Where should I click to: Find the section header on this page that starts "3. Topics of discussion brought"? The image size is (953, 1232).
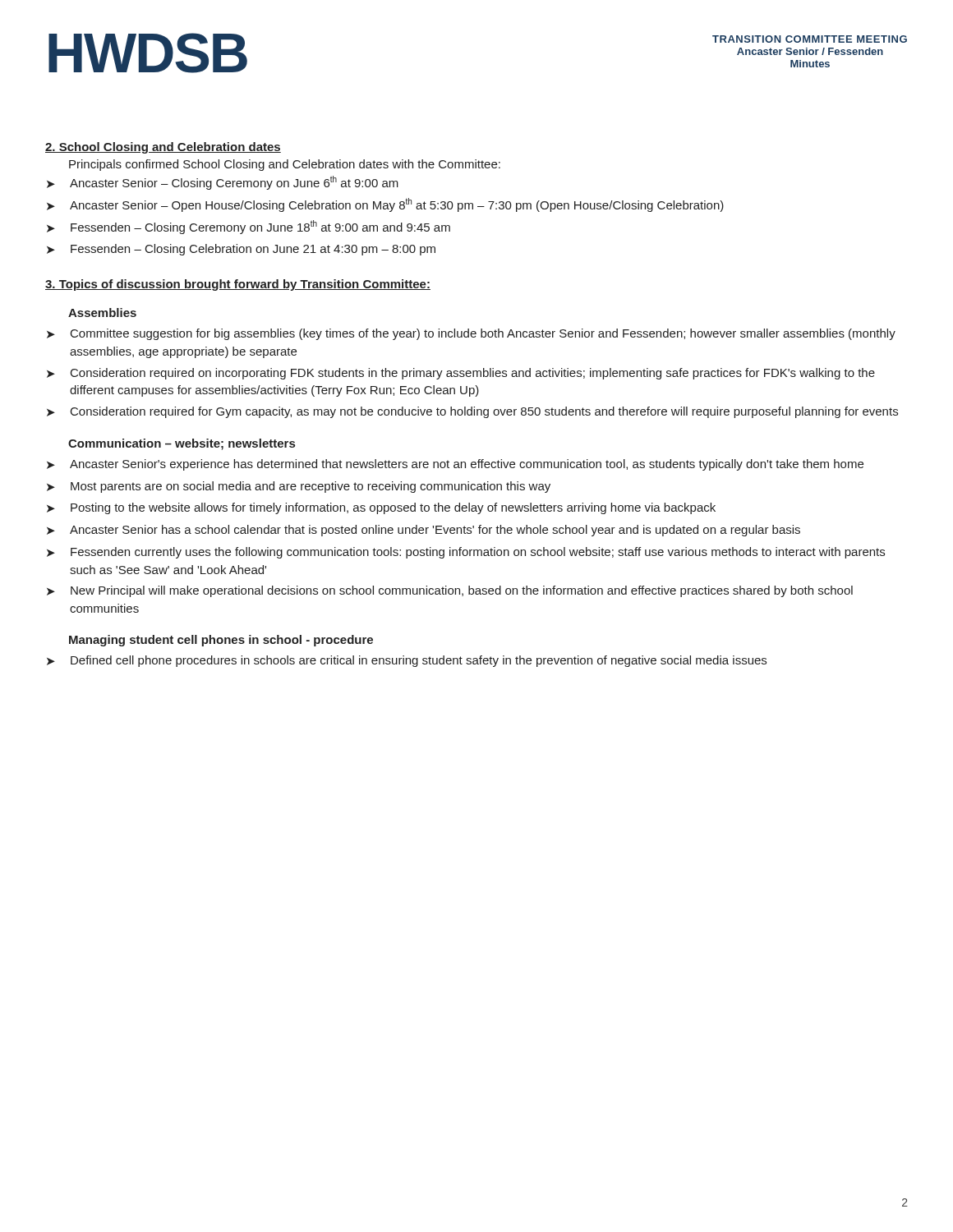238,284
